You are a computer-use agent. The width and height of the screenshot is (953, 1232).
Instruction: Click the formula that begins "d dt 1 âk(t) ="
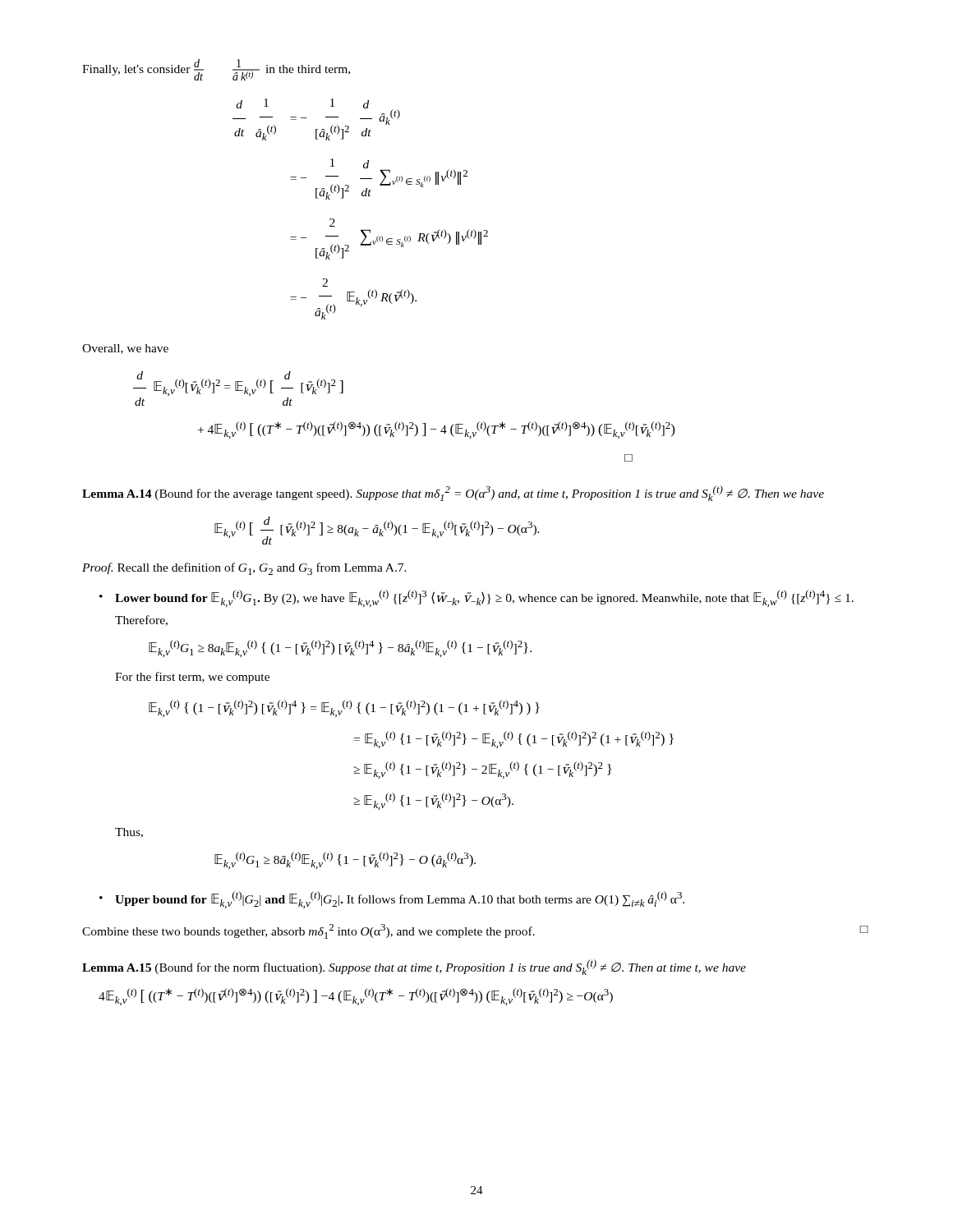[x=360, y=209]
